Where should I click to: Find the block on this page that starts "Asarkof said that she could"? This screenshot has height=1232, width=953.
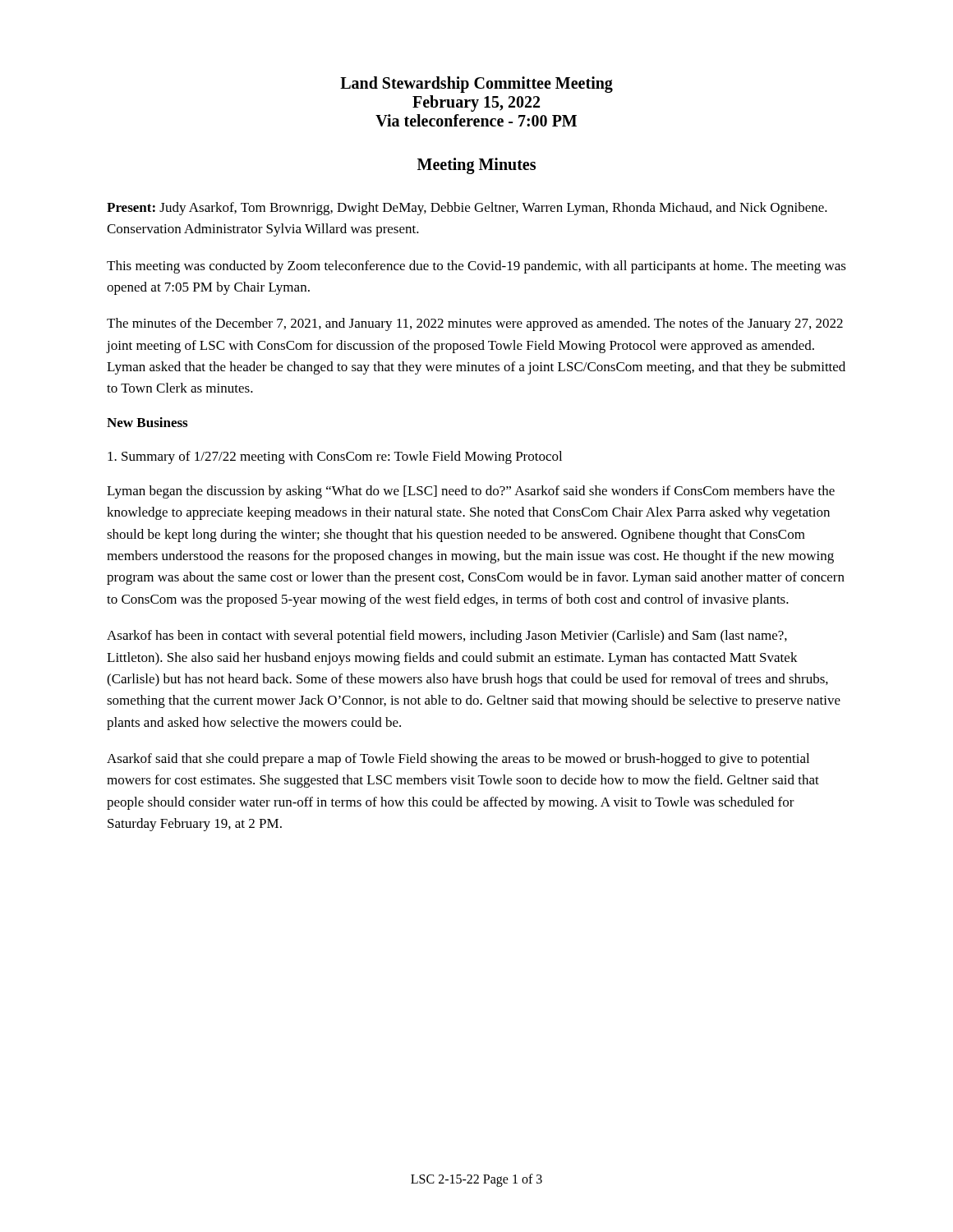click(463, 791)
